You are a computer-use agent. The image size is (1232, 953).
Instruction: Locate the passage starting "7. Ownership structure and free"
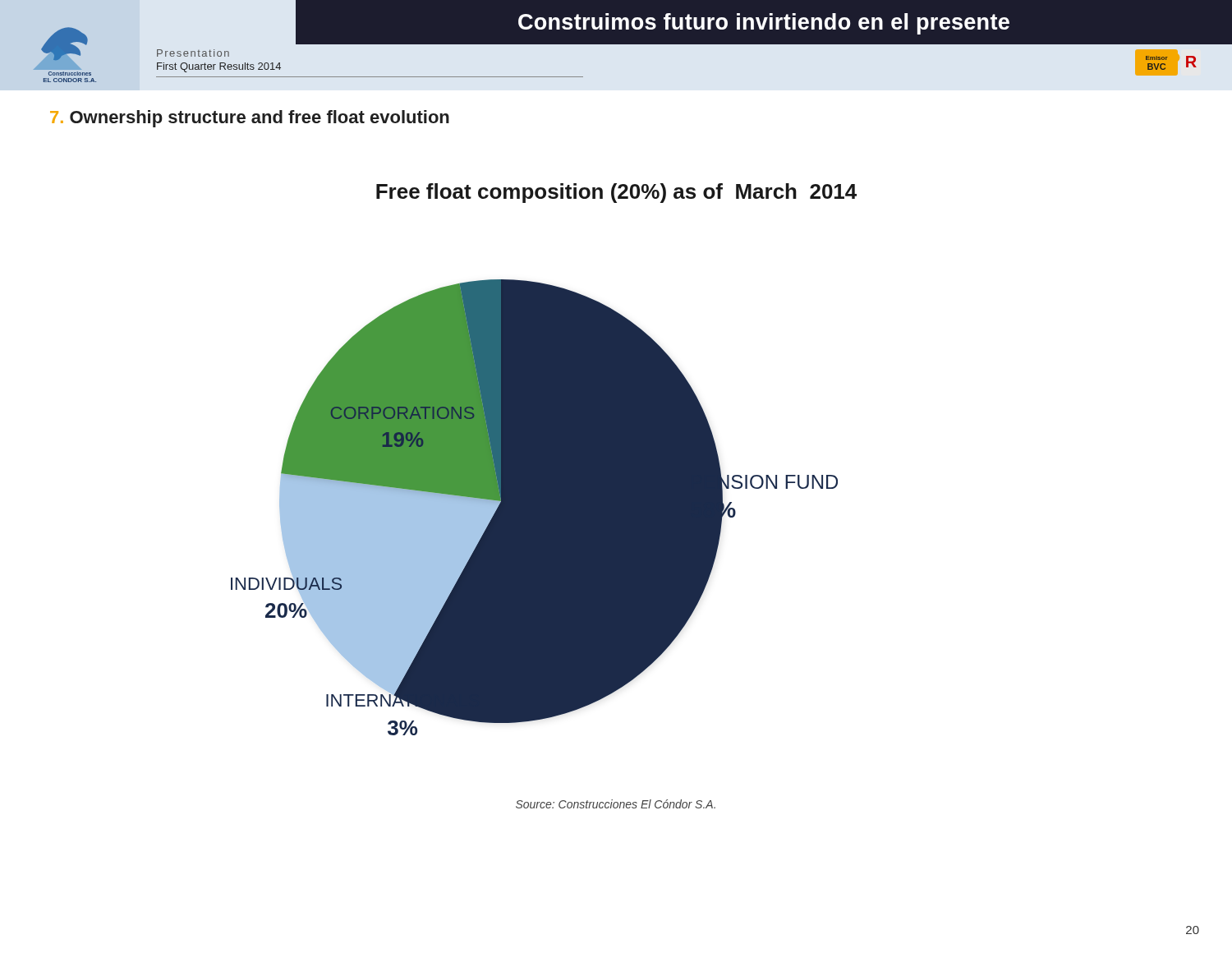250,117
